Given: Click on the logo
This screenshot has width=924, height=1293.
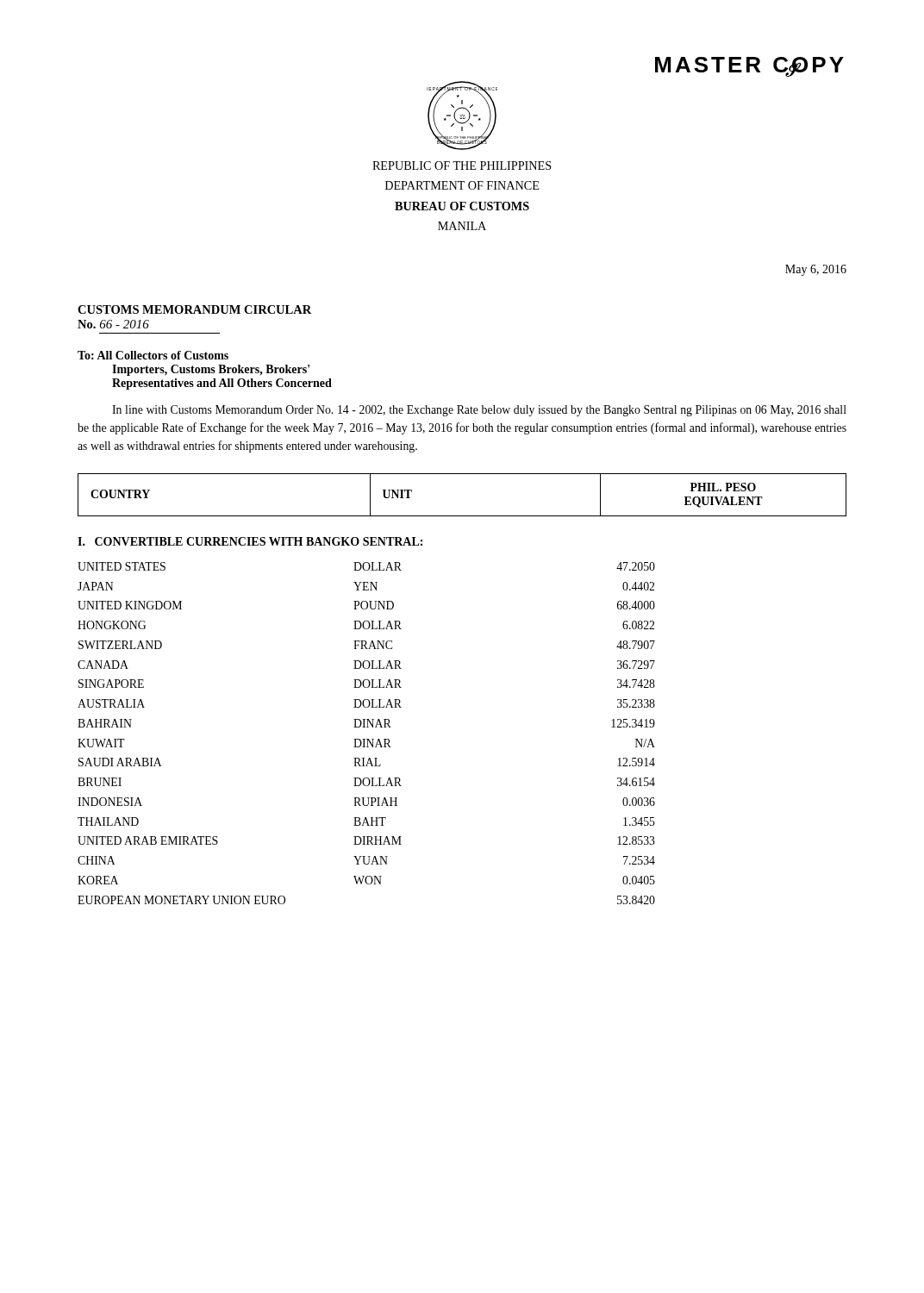Looking at the screenshot, I should click(x=462, y=144).
